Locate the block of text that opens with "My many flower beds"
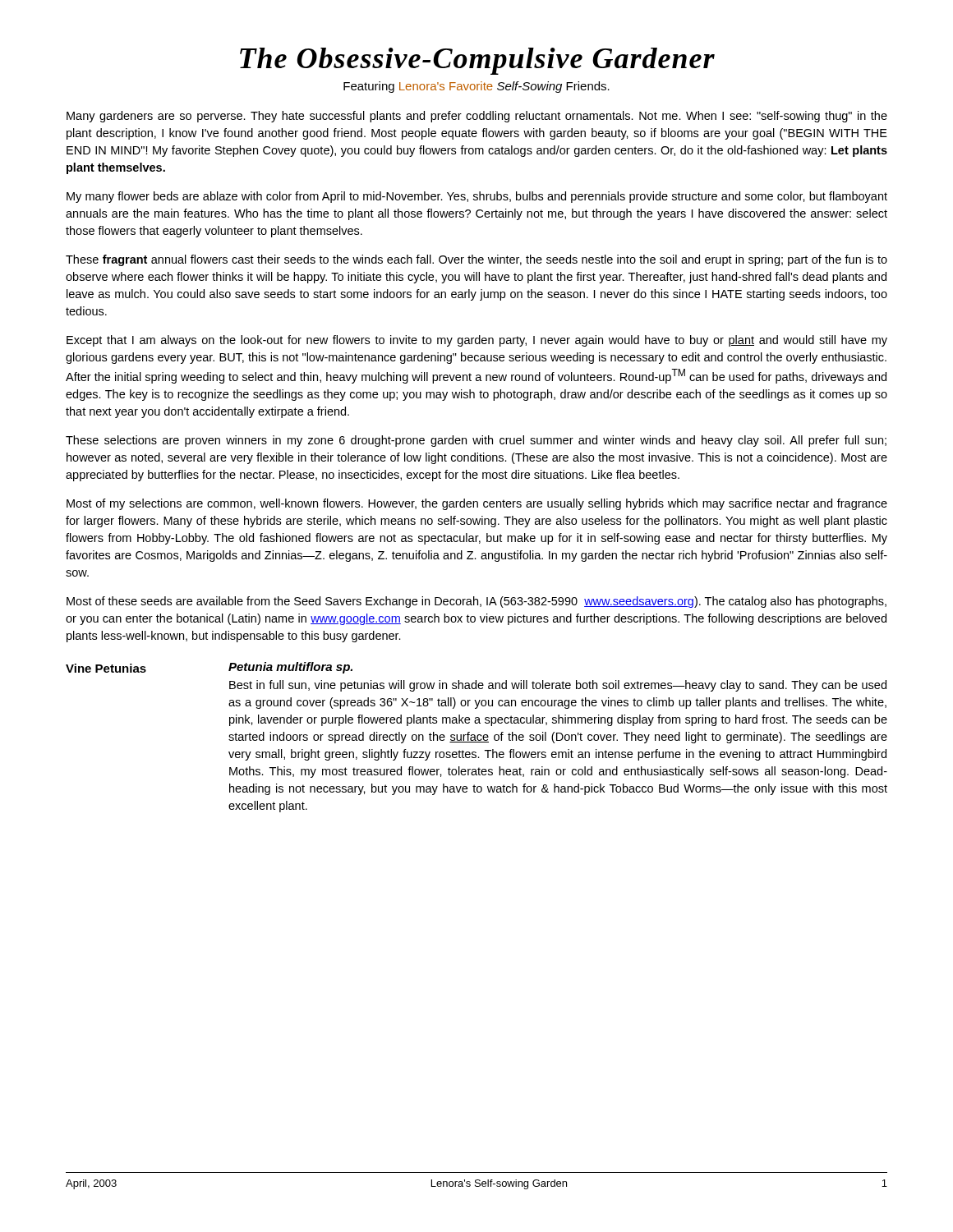This screenshot has height=1232, width=953. click(476, 214)
